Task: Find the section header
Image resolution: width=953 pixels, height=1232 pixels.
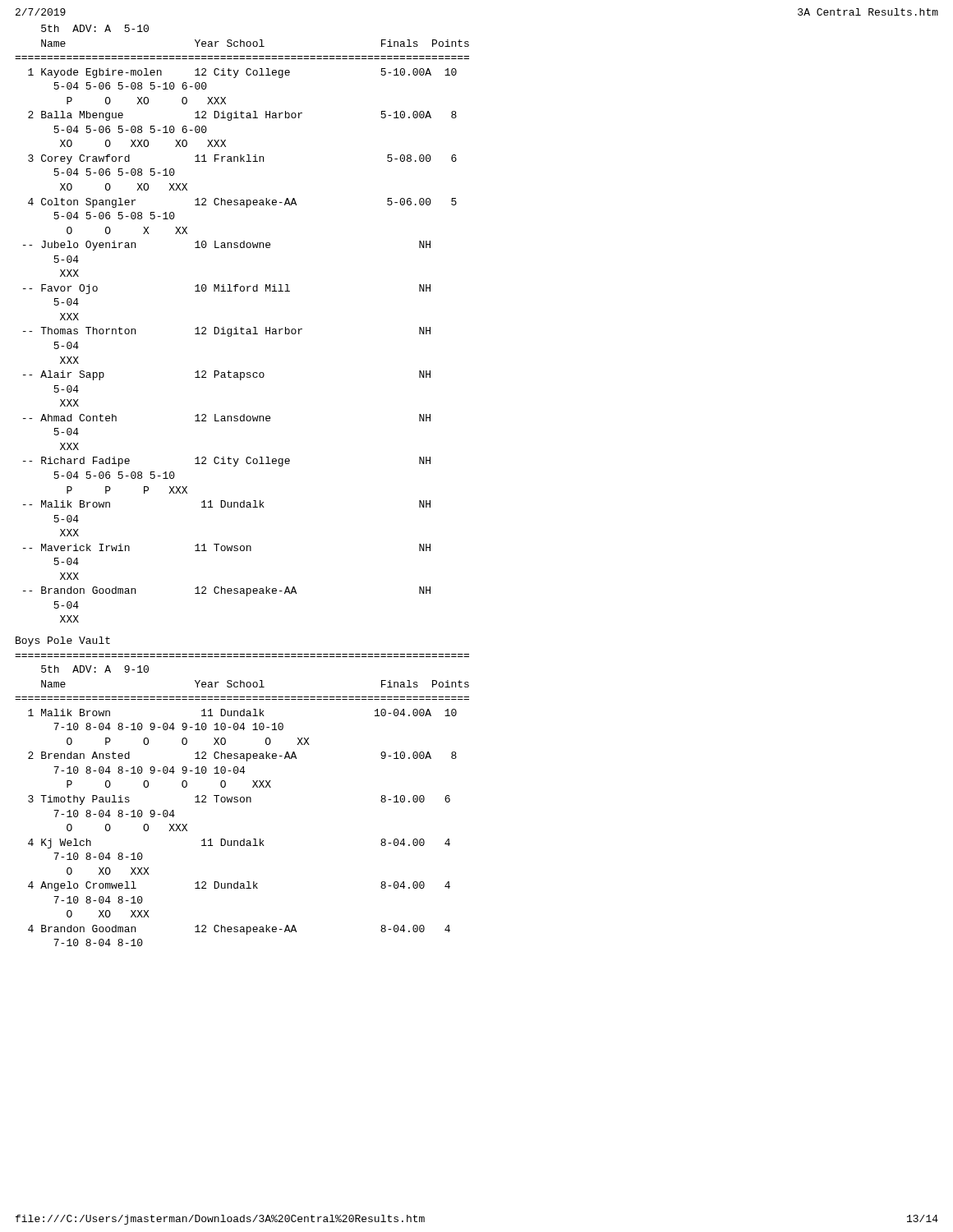Action: [x=476, y=641]
